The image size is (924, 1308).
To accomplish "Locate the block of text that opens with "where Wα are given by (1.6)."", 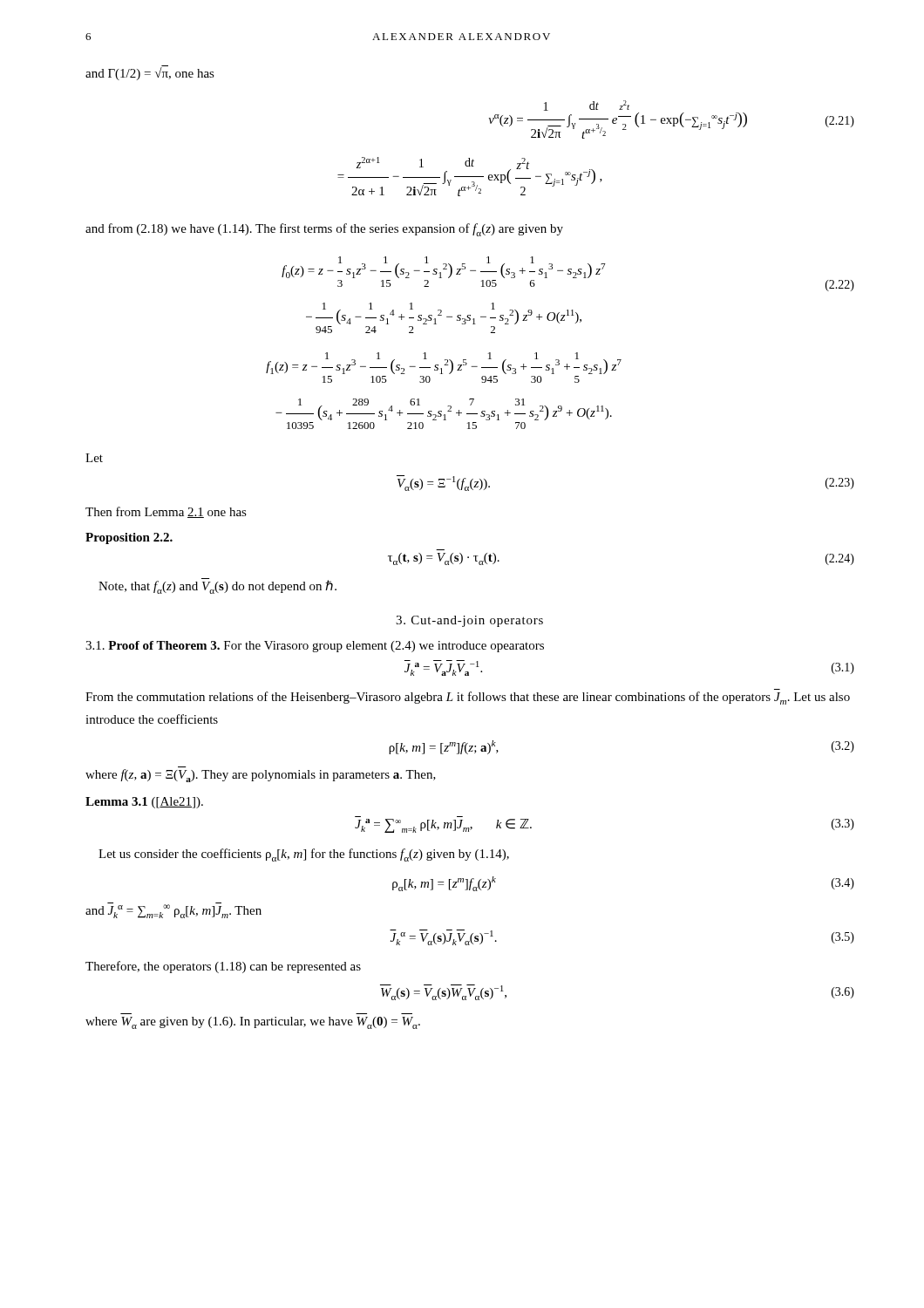I will pyautogui.click(x=253, y=1022).
